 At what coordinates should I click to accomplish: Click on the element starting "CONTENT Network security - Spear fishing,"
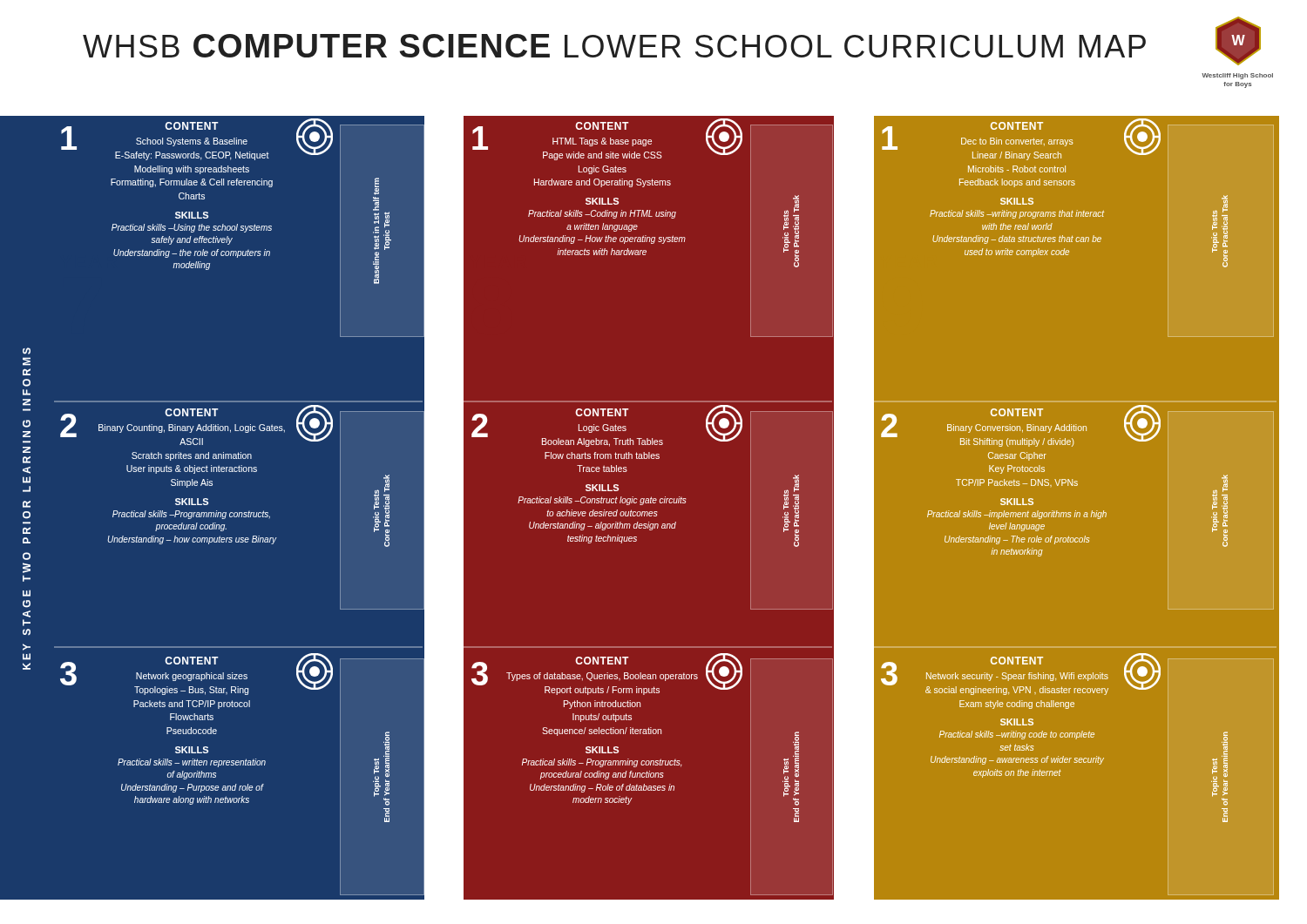[1017, 717]
